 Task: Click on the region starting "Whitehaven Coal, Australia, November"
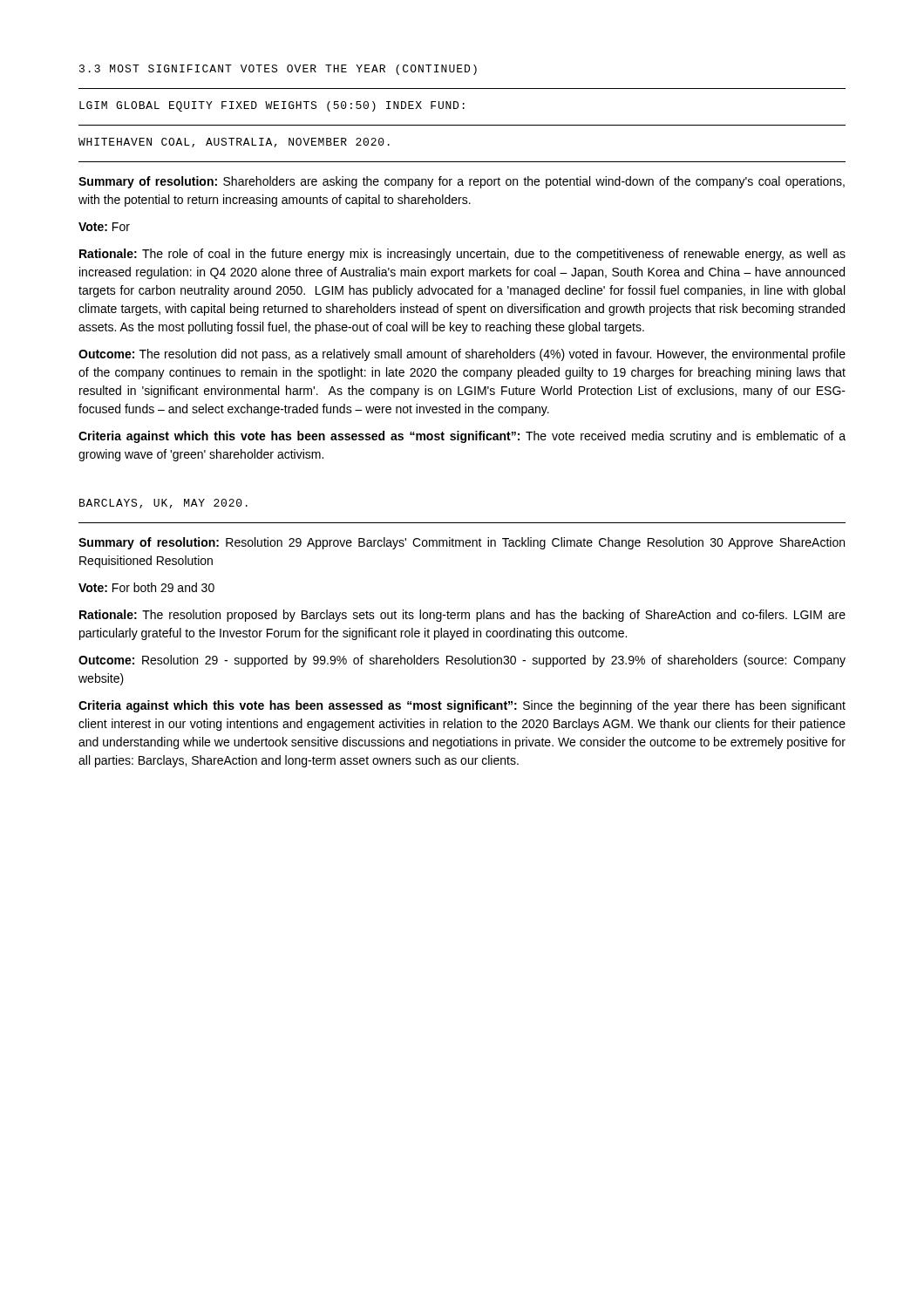236,143
